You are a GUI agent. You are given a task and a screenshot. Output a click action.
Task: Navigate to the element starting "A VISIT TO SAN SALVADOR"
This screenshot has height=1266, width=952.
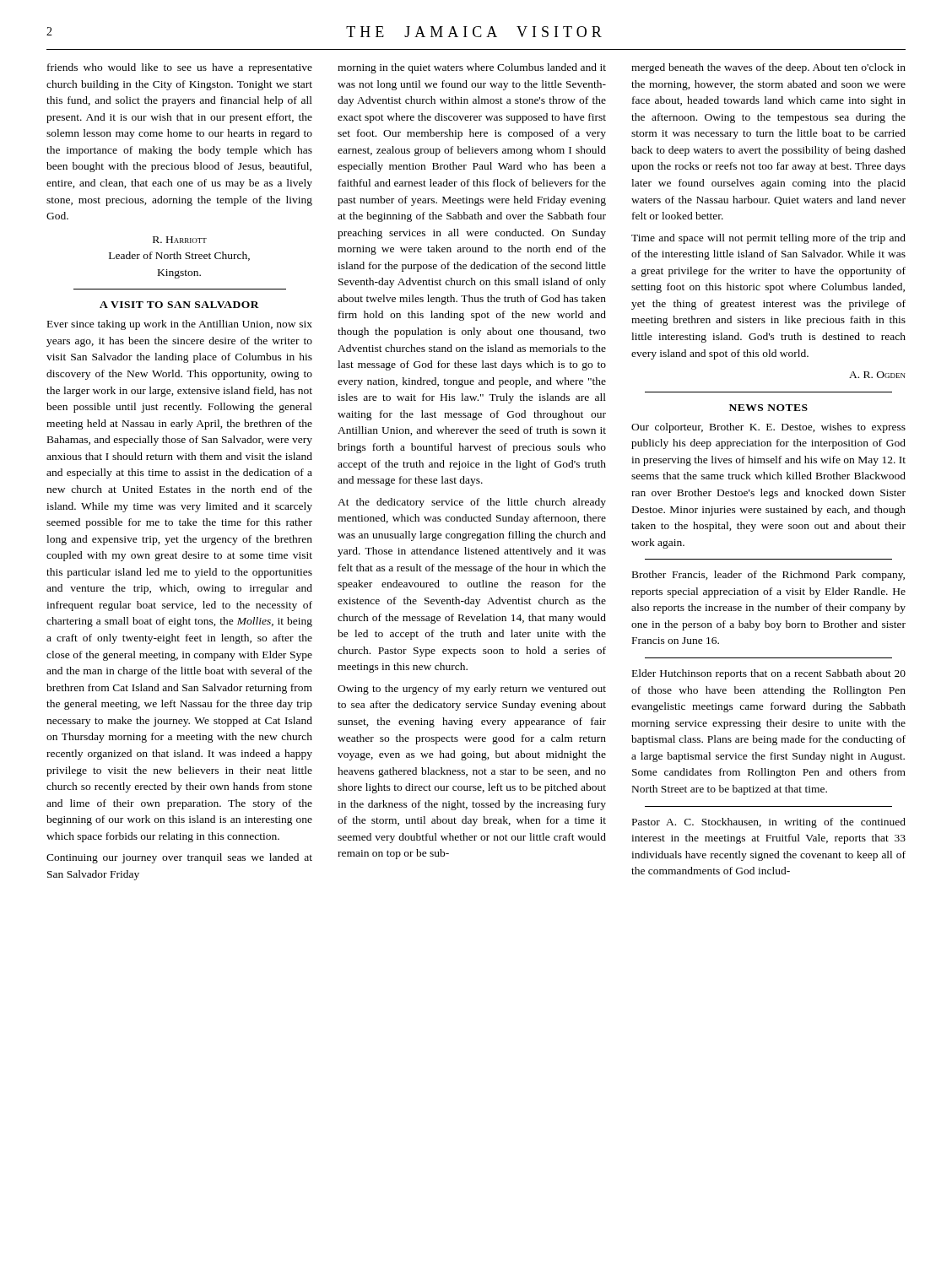tap(179, 304)
